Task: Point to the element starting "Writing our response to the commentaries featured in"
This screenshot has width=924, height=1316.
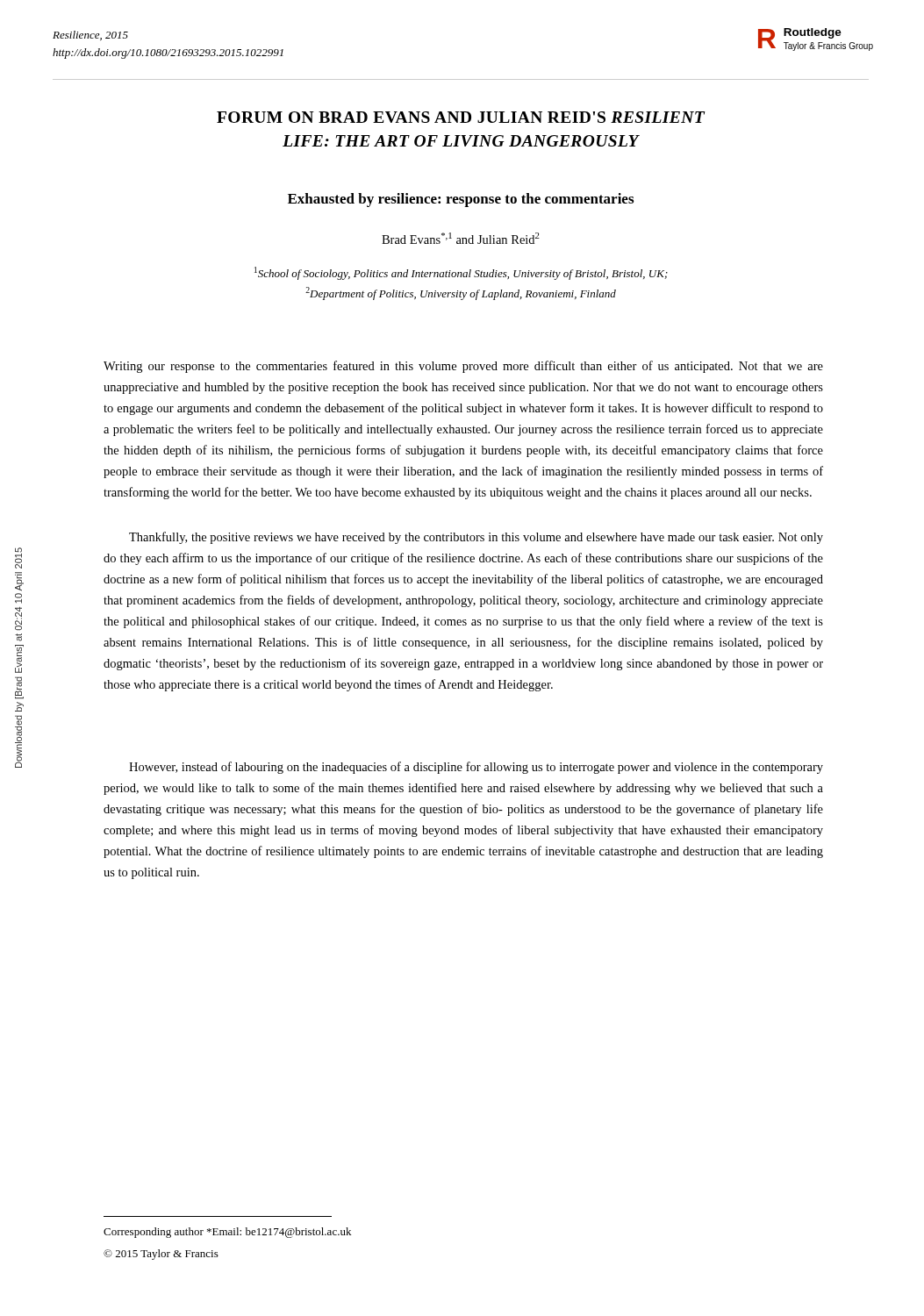Action: (463, 429)
